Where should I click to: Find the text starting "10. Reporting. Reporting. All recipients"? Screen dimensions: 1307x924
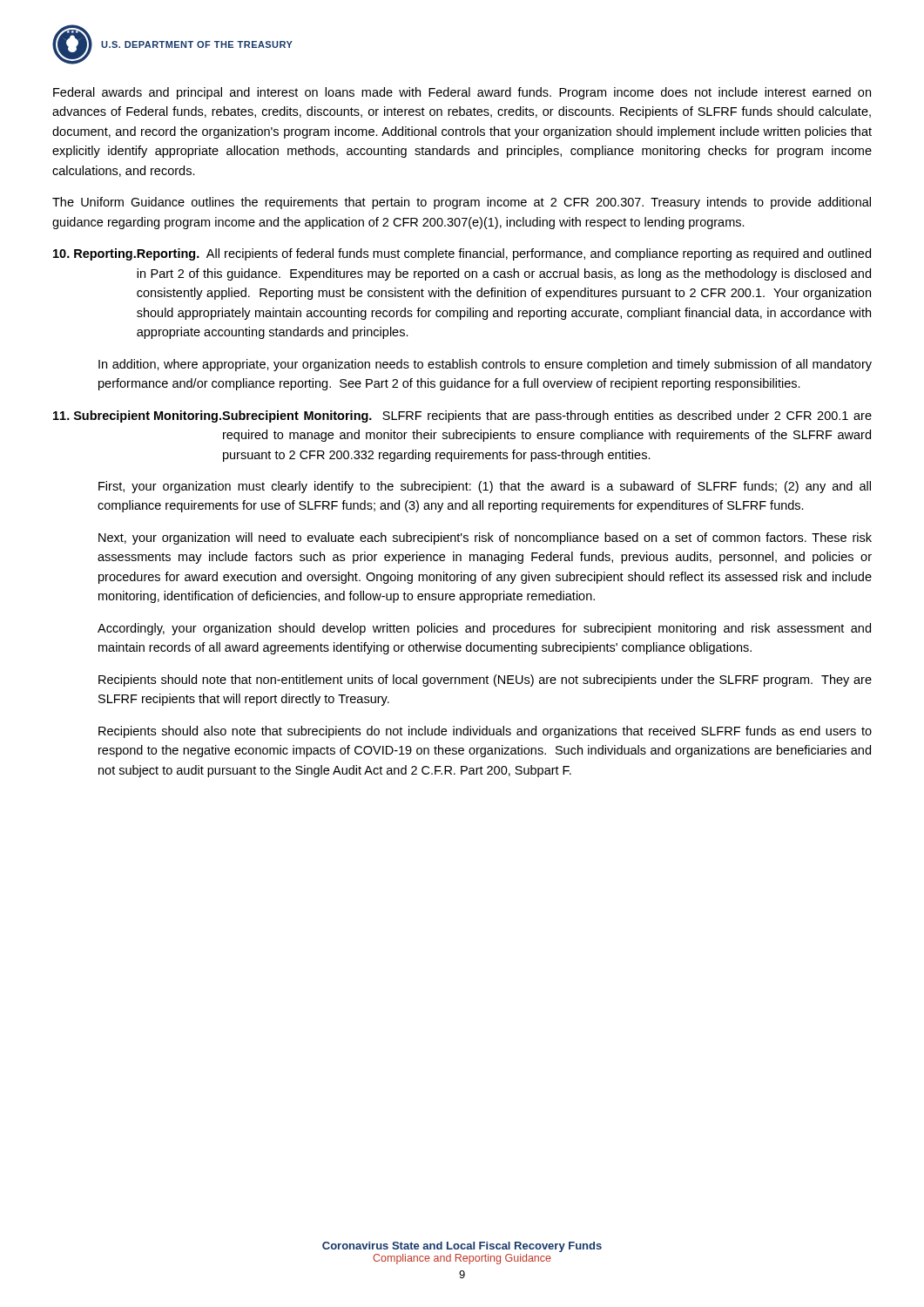tap(462, 293)
